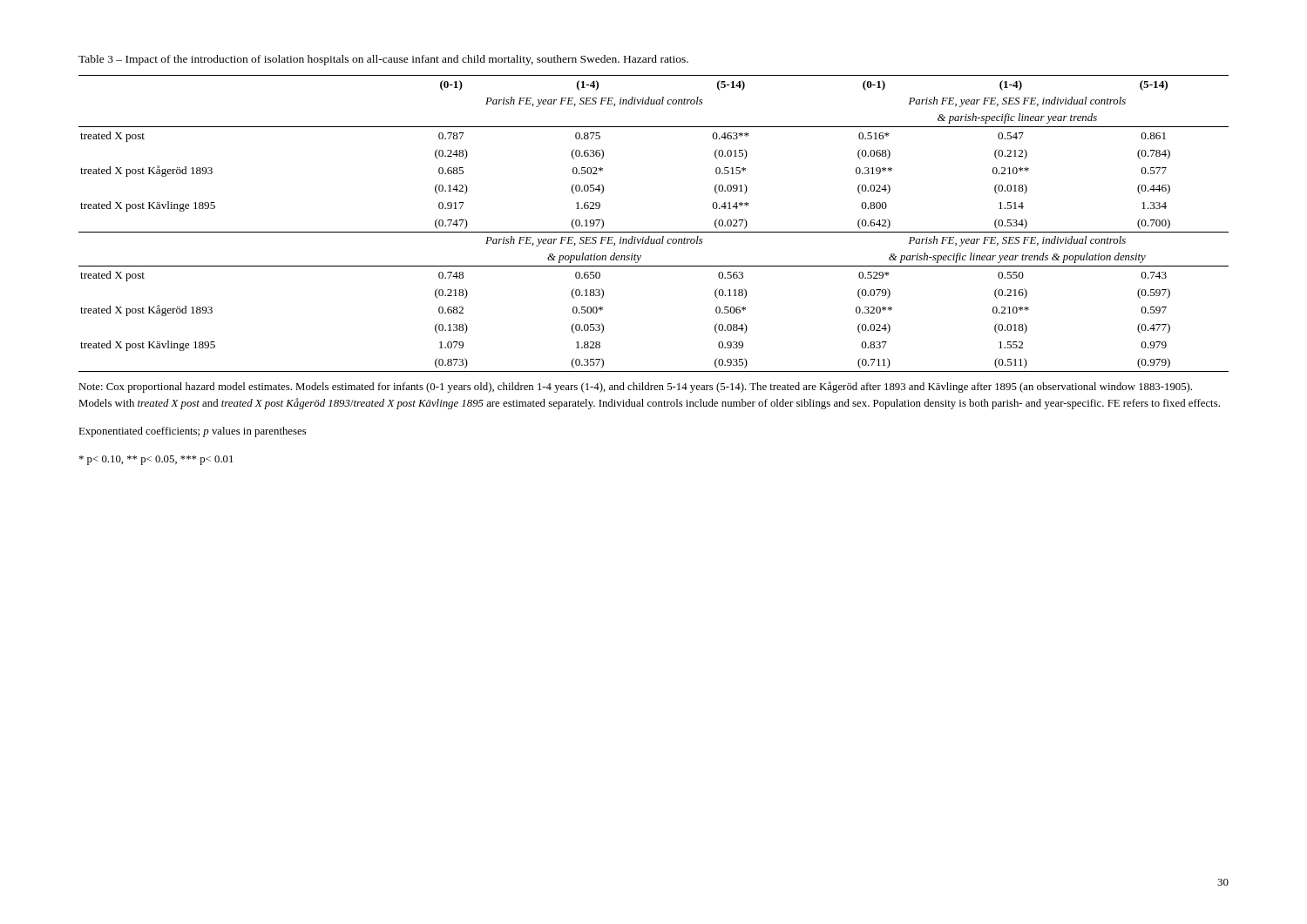The image size is (1307, 924).
Task: Find the element starting "p< 0.10, ** p<"
Action: point(156,460)
